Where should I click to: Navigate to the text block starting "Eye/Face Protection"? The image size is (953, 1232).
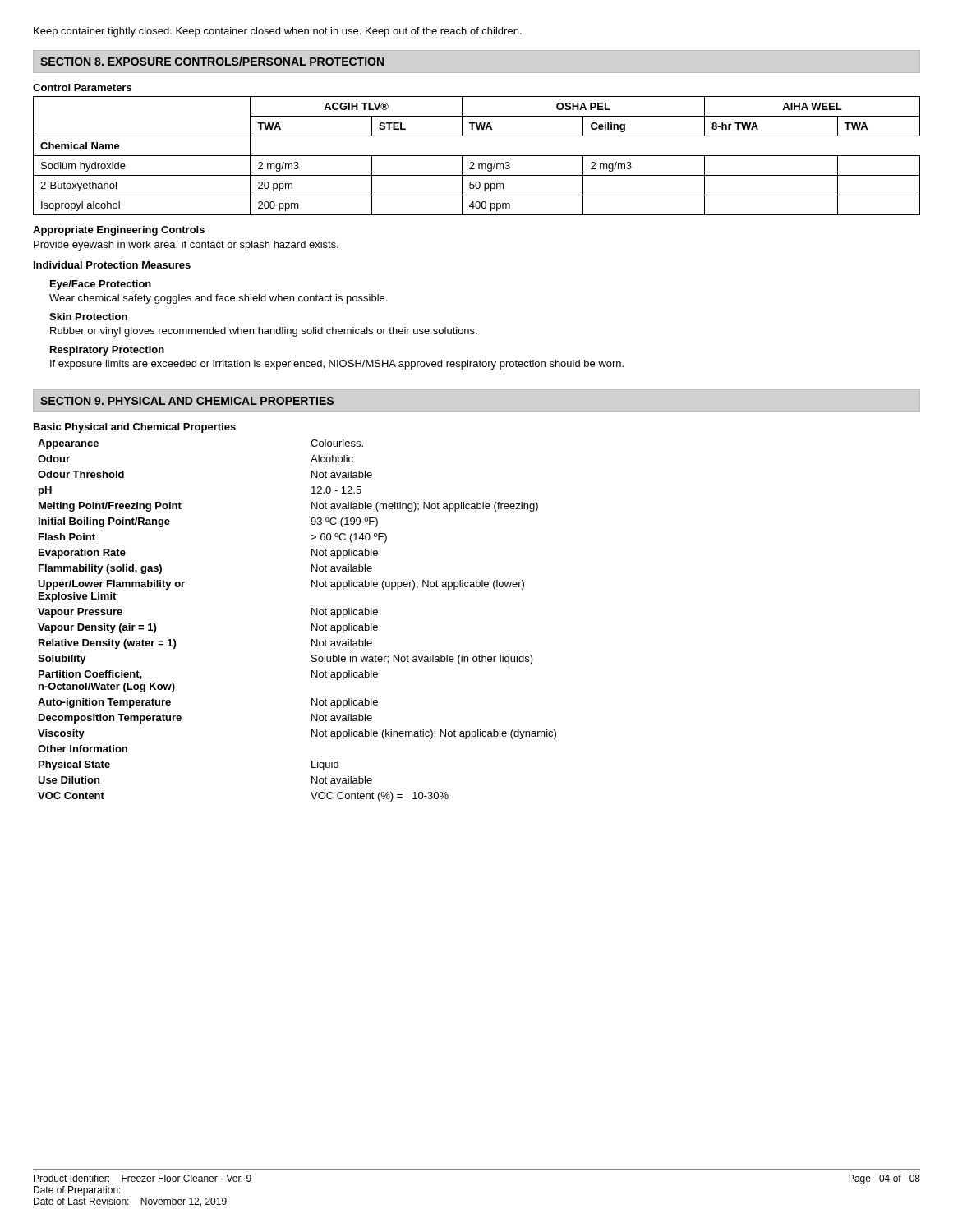tap(100, 284)
